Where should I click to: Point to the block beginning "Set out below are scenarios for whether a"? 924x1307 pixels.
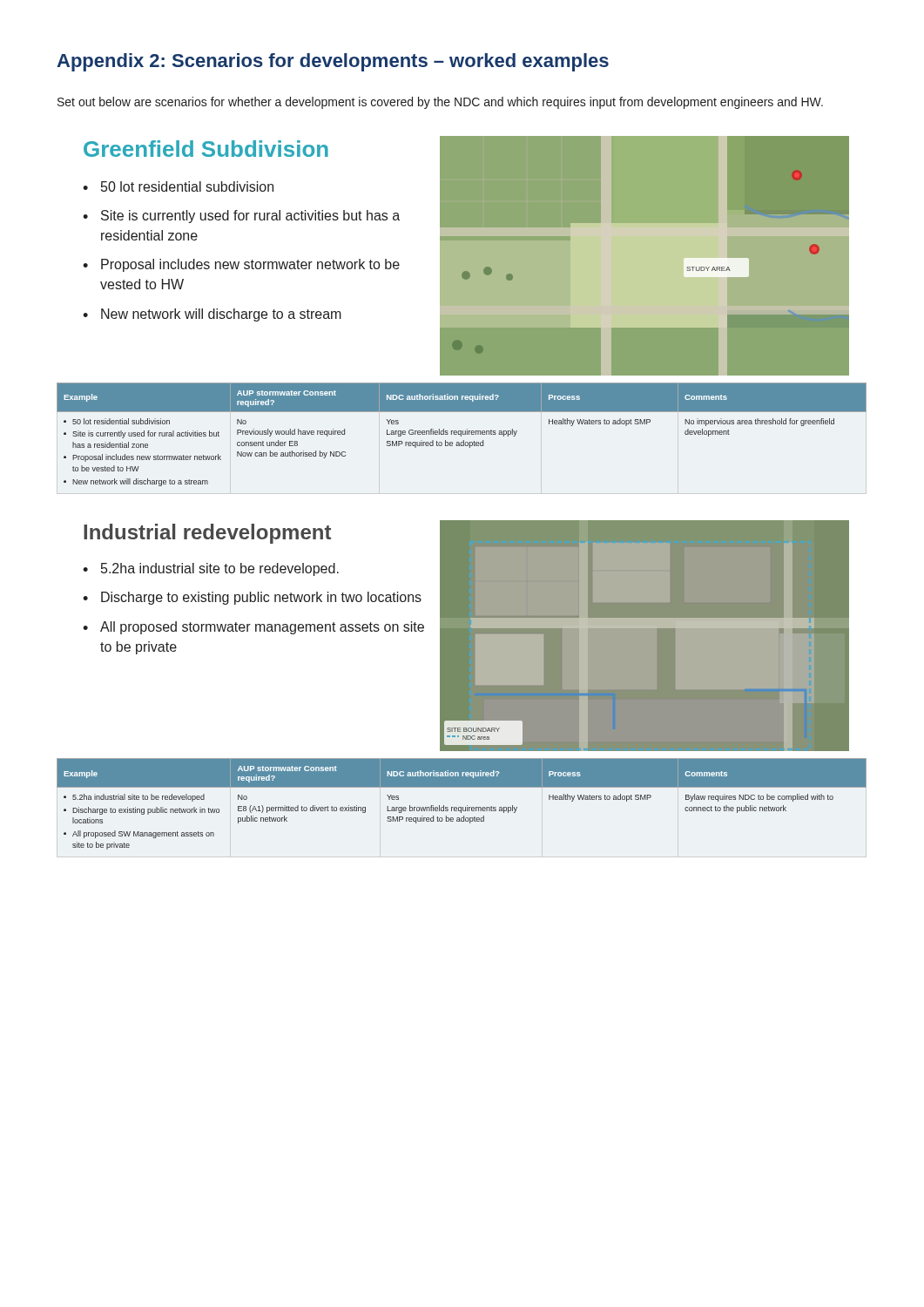tap(440, 102)
